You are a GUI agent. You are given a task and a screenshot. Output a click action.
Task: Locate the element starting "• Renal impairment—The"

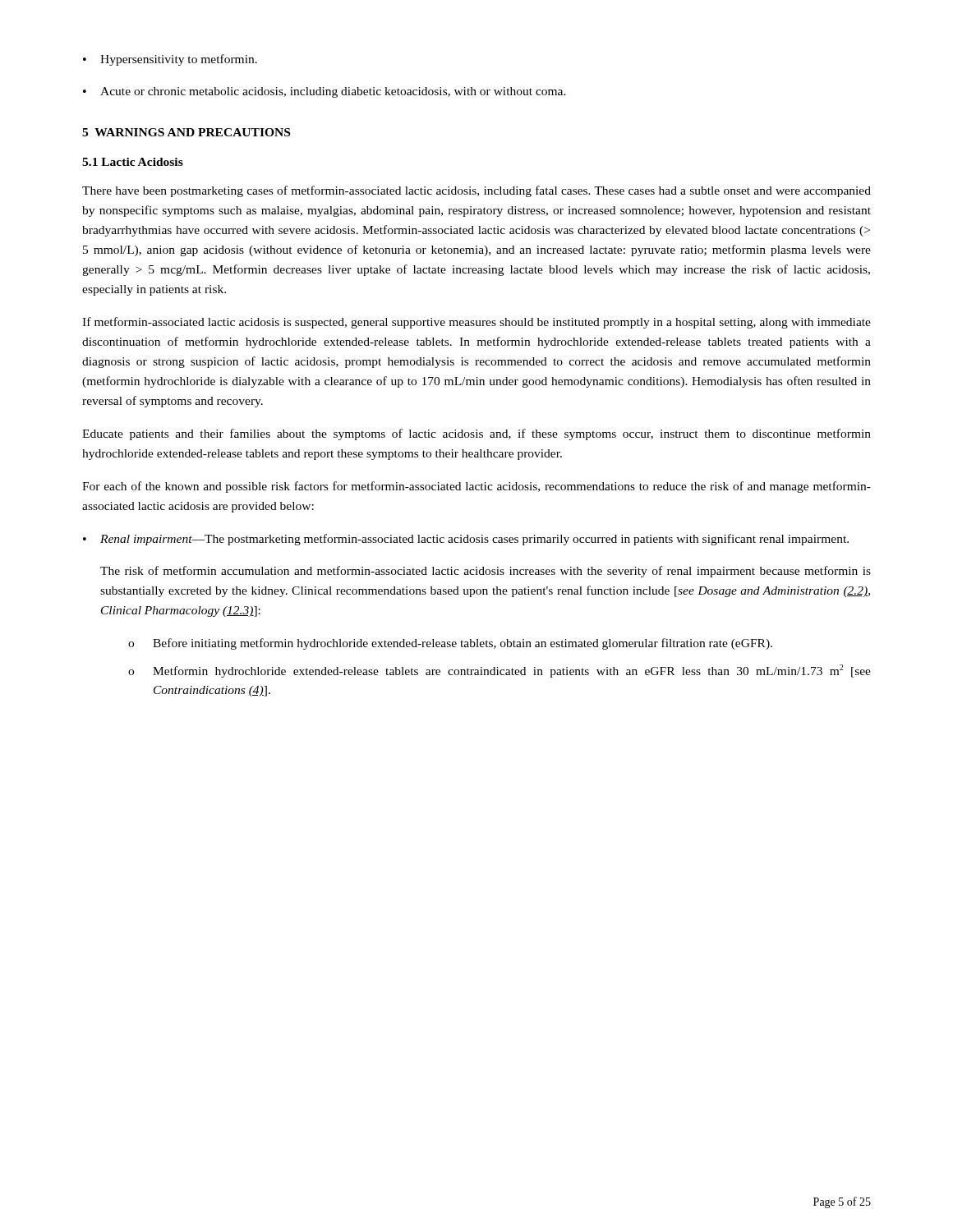click(476, 539)
